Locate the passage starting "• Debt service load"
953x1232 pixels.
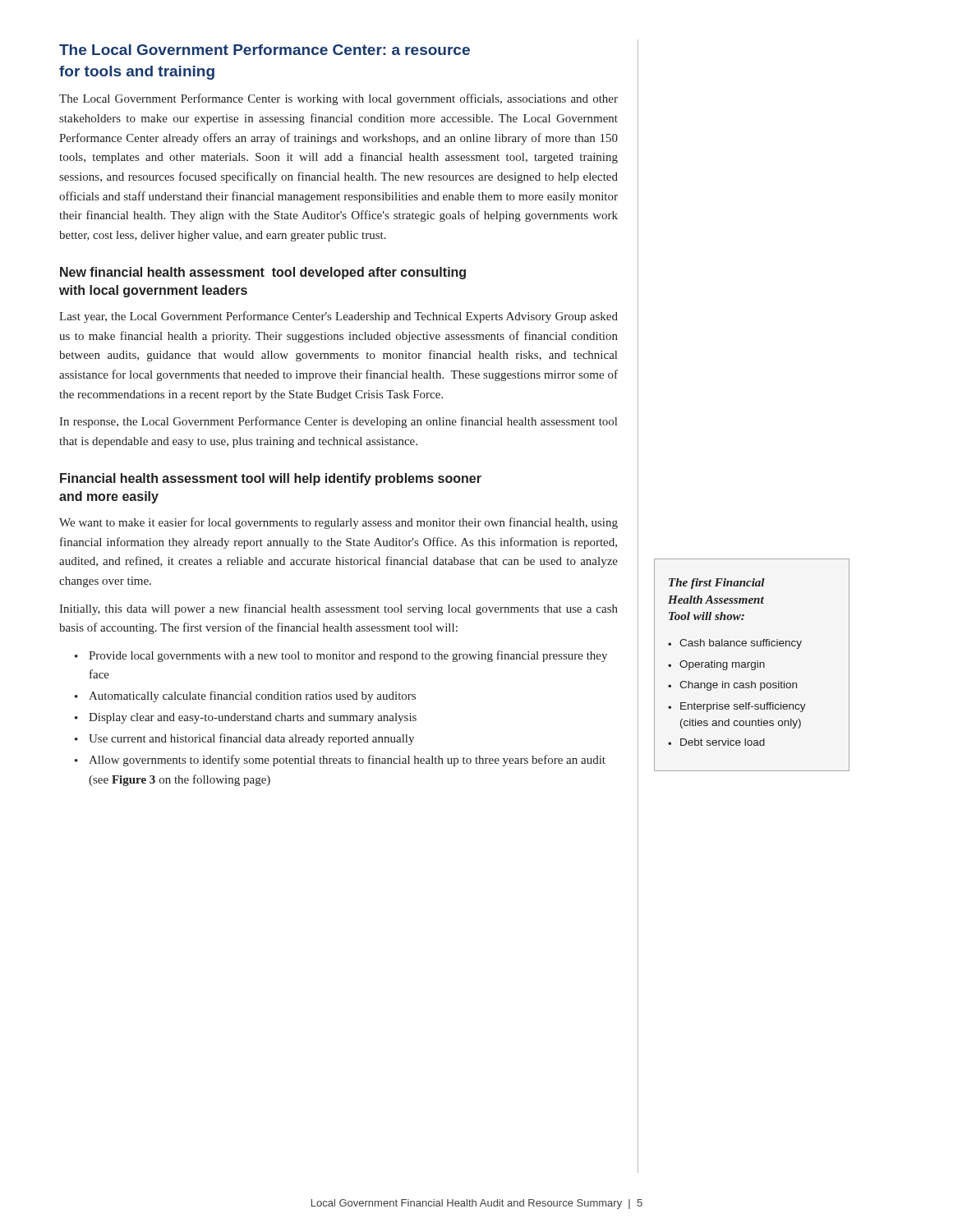click(717, 743)
